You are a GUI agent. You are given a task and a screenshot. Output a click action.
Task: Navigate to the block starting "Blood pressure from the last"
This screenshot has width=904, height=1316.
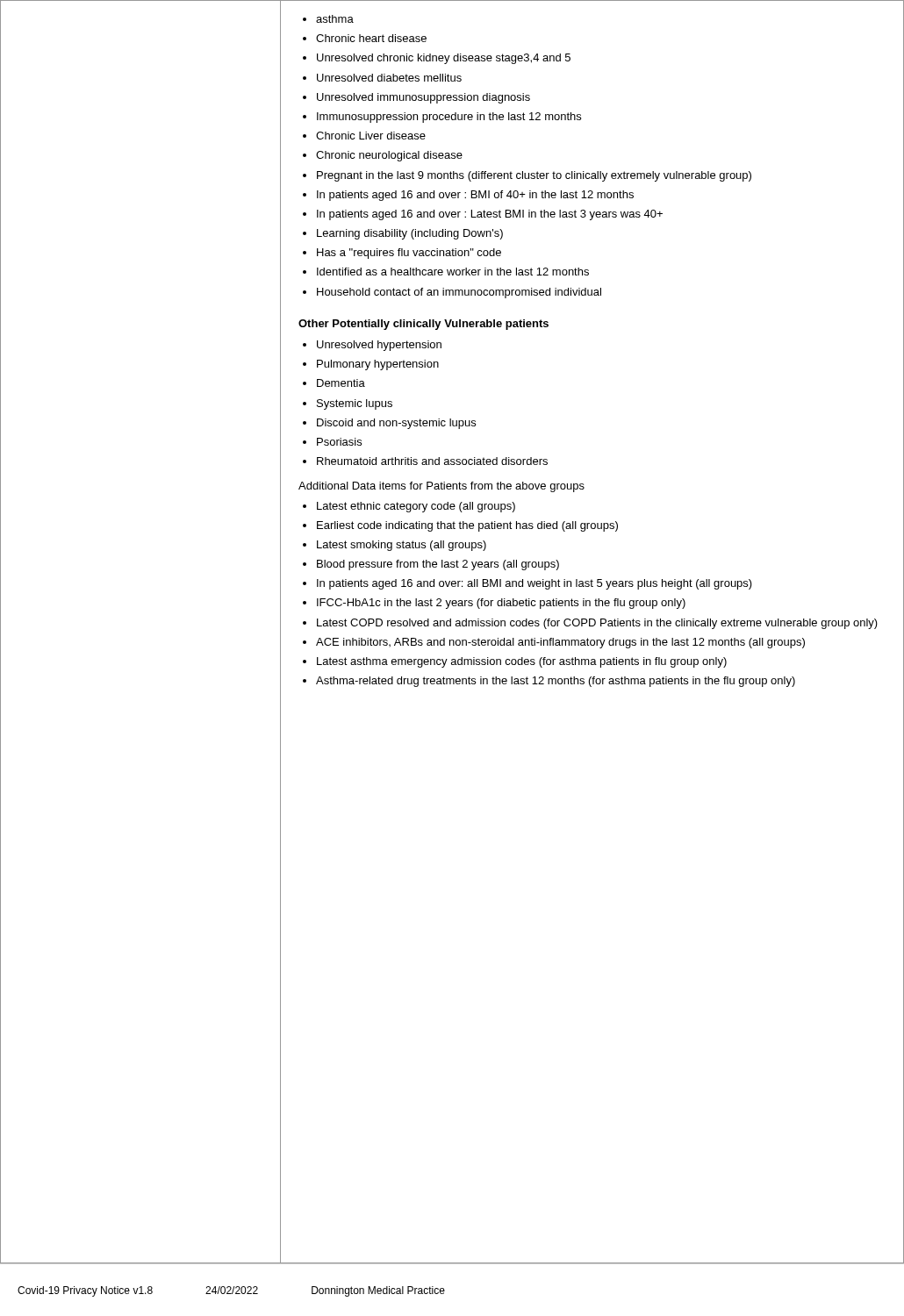[438, 564]
